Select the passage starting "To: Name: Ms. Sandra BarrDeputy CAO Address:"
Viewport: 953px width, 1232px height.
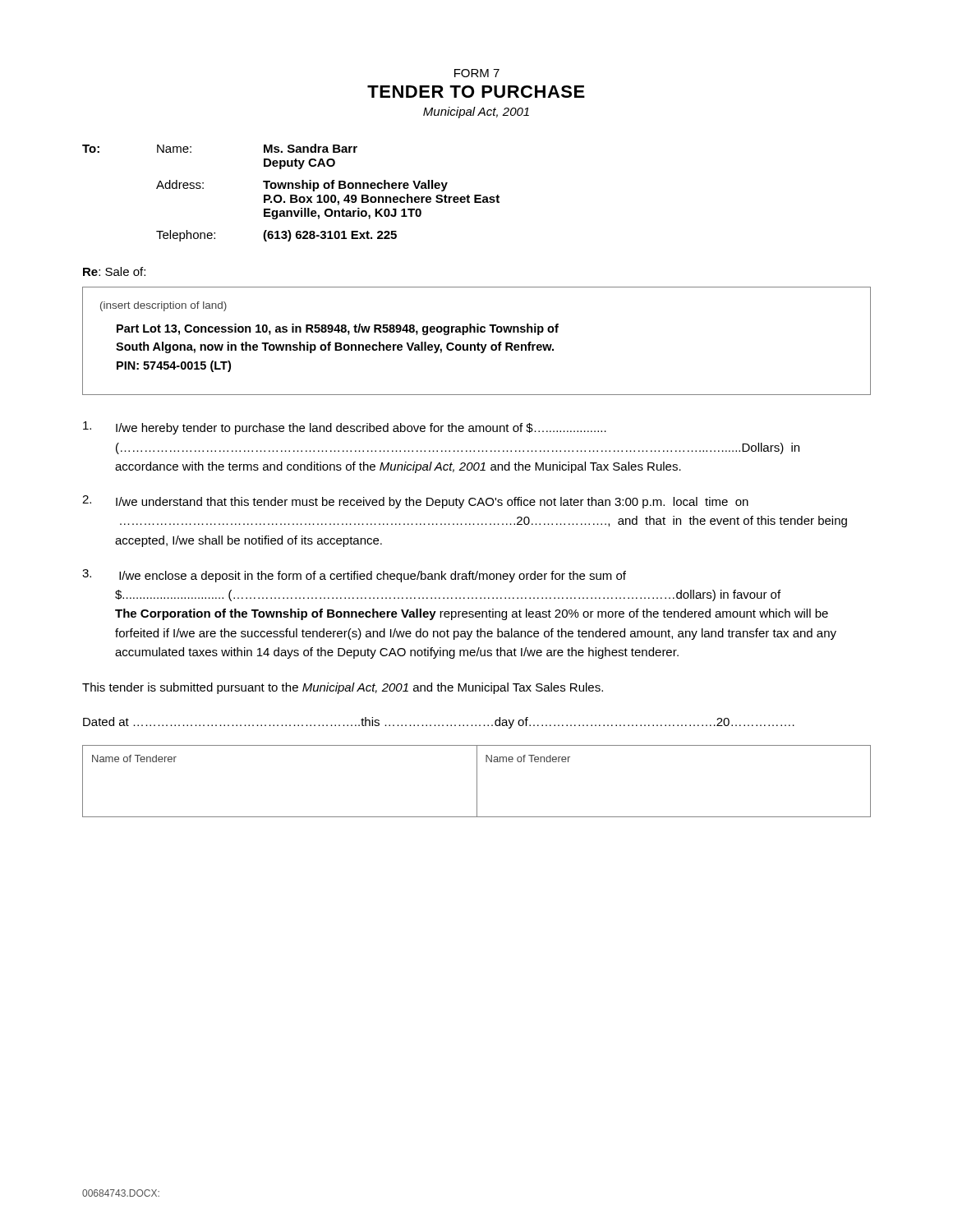click(x=476, y=191)
